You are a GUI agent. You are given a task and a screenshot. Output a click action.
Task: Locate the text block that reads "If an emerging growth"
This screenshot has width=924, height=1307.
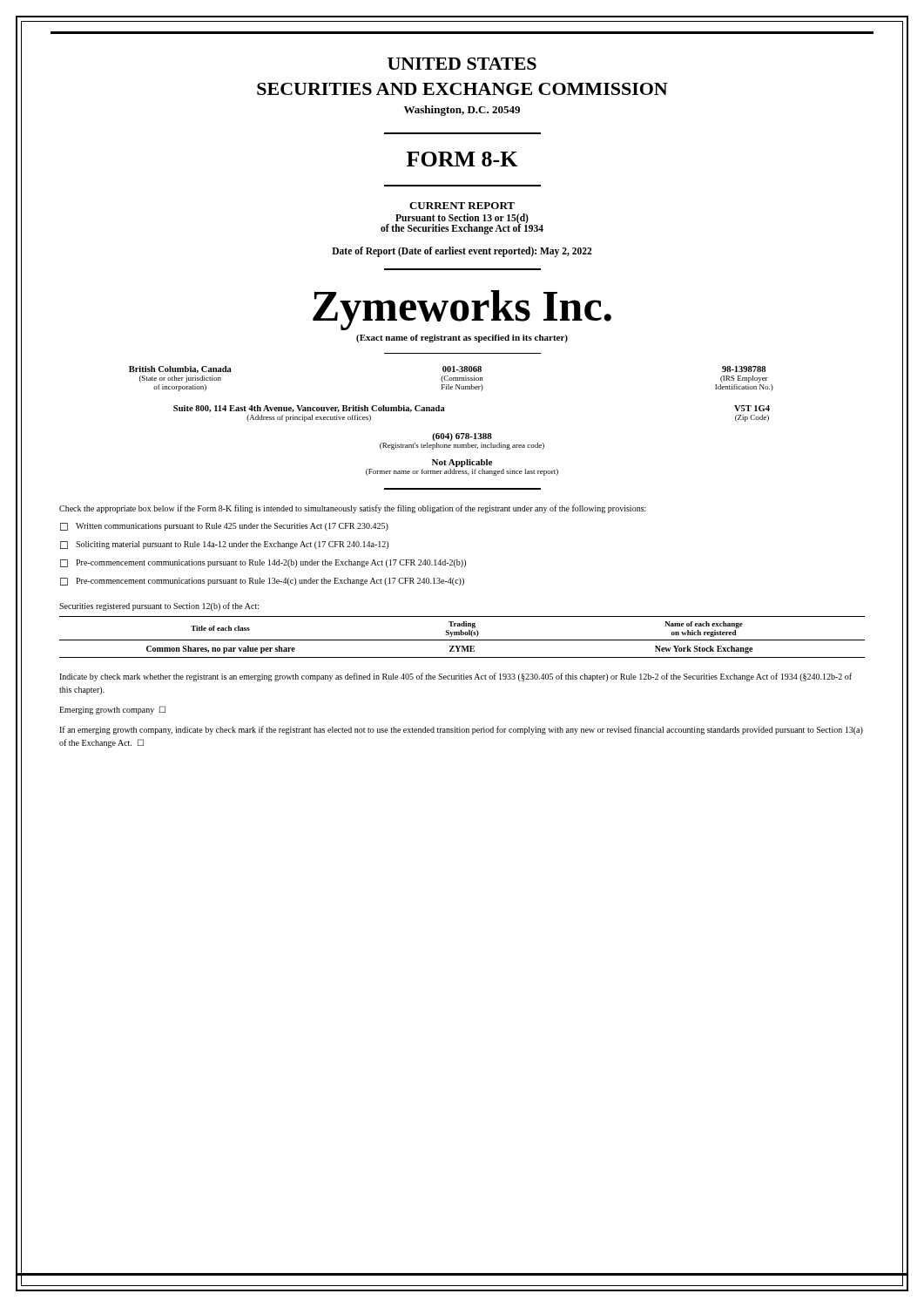coord(461,736)
